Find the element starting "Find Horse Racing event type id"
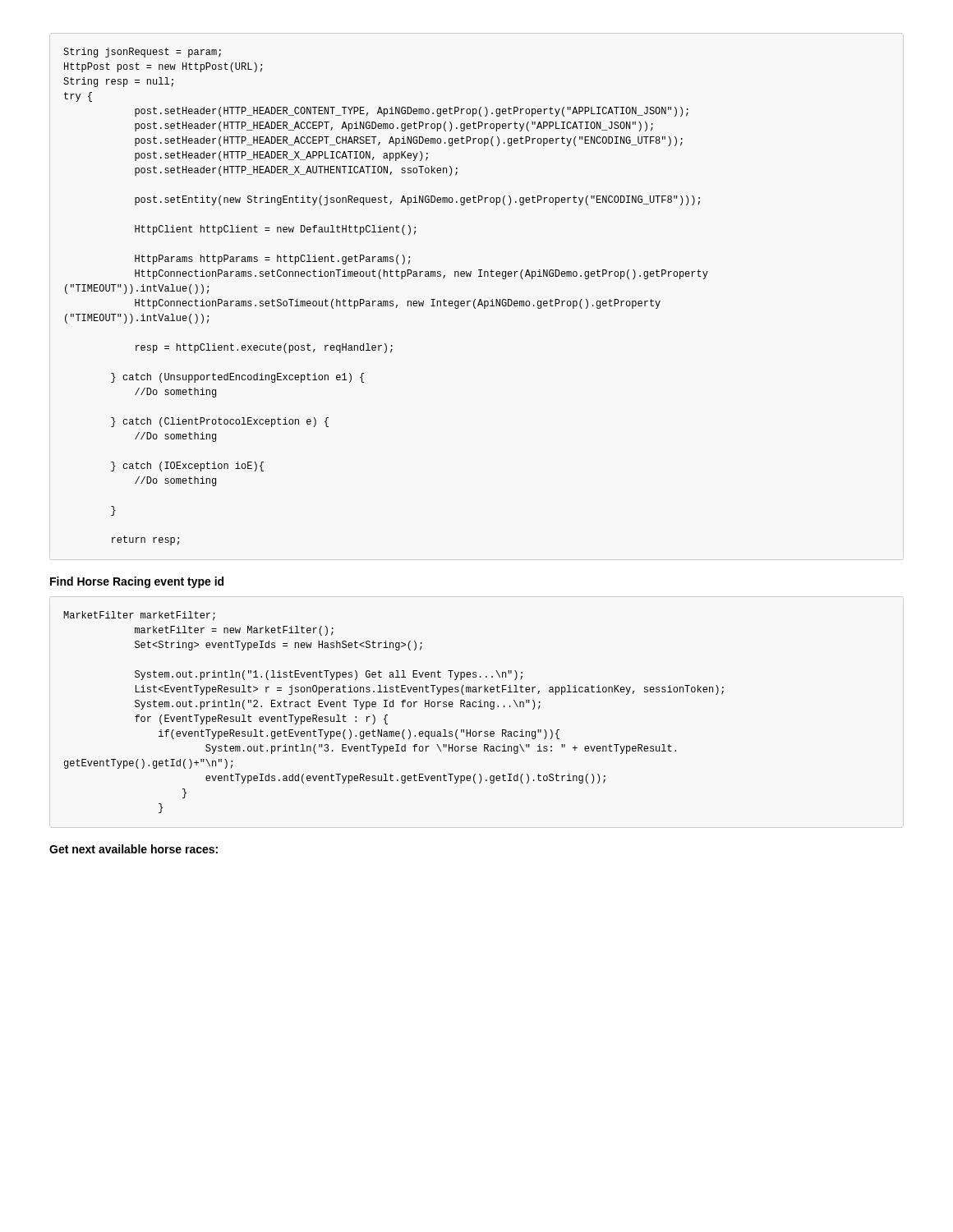 [137, 582]
